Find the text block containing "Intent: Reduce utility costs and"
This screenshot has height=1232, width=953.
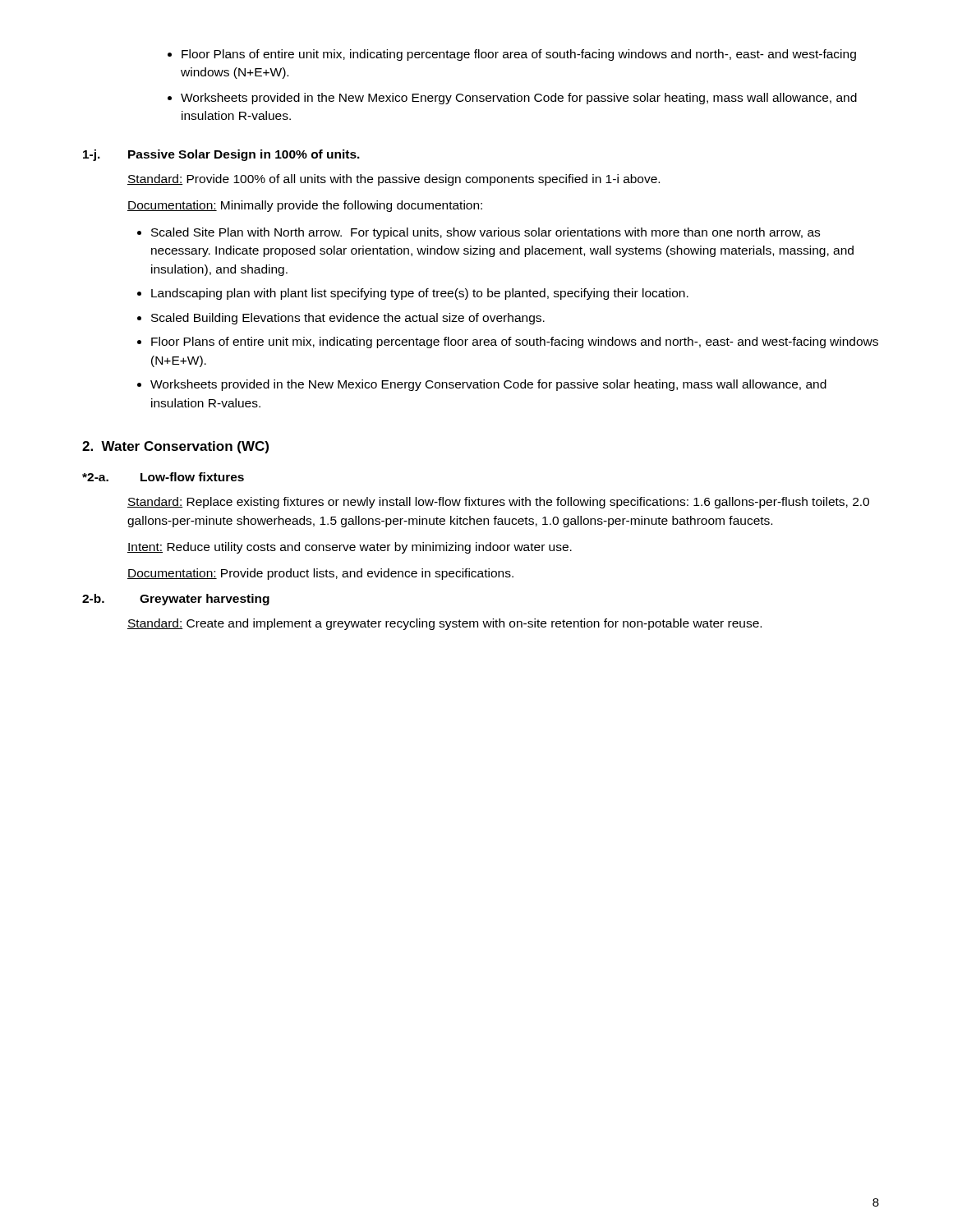(x=503, y=547)
